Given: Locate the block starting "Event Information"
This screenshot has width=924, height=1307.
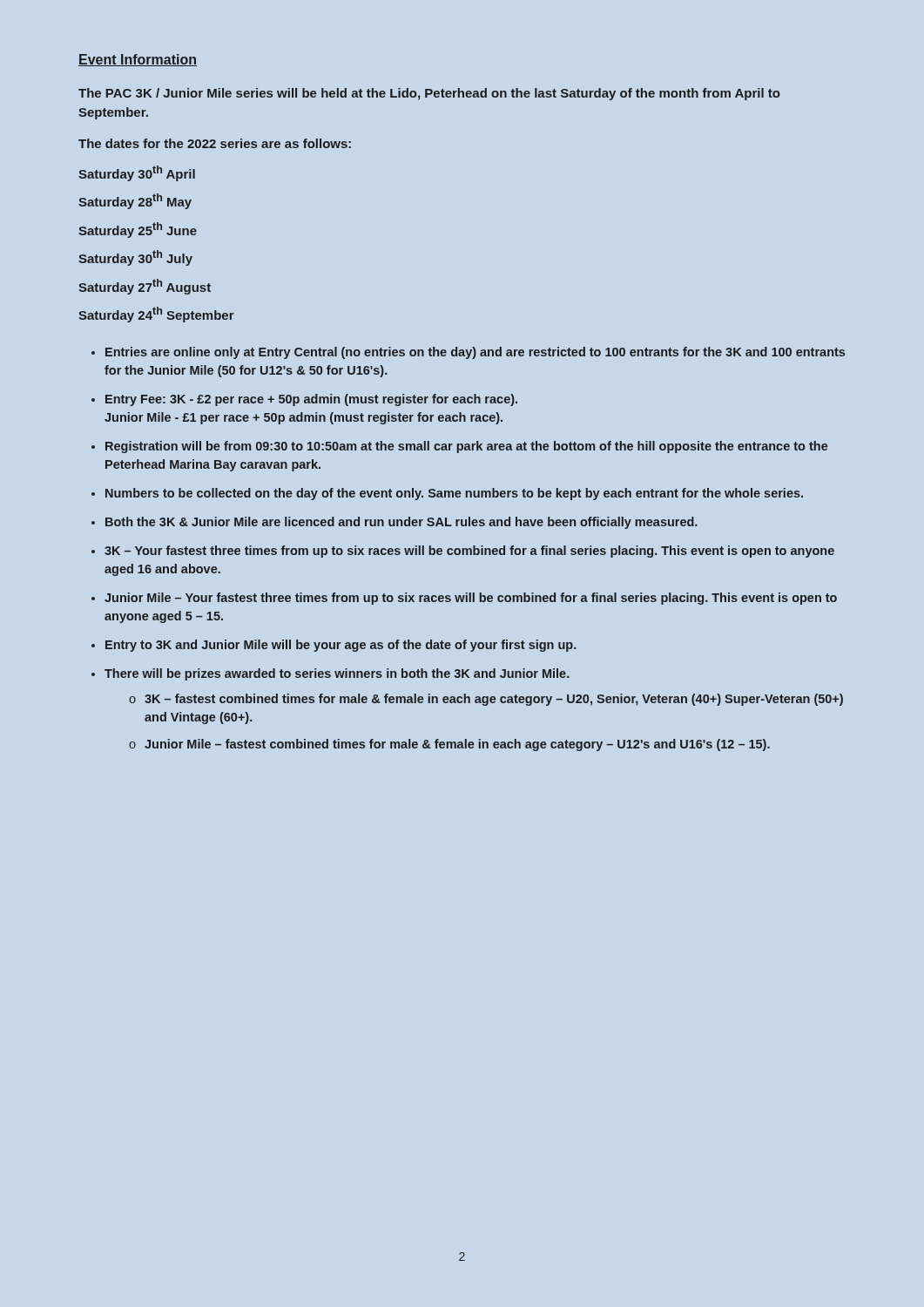Looking at the screenshot, I should 138,60.
